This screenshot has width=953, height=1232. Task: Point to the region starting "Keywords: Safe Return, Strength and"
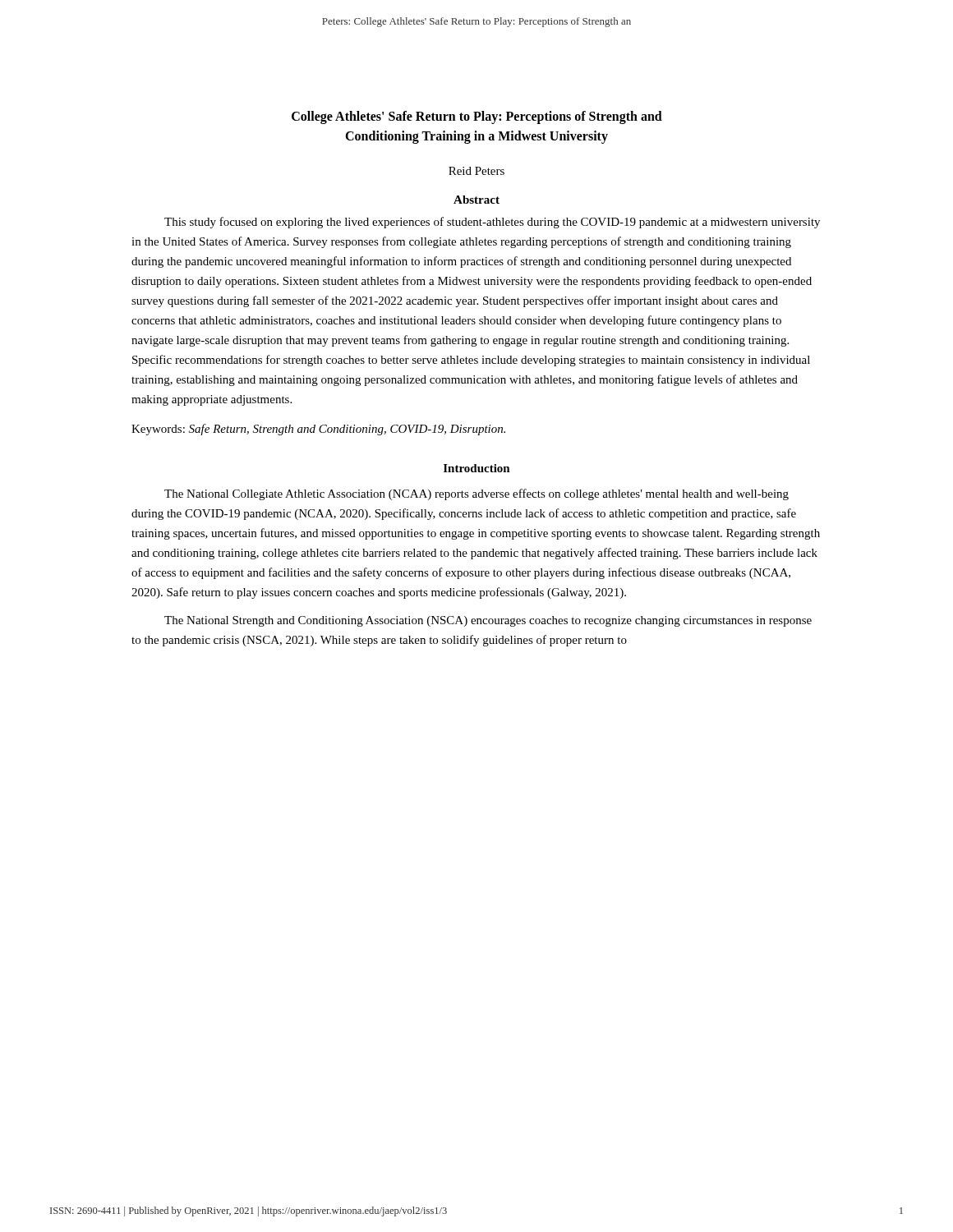(319, 429)
